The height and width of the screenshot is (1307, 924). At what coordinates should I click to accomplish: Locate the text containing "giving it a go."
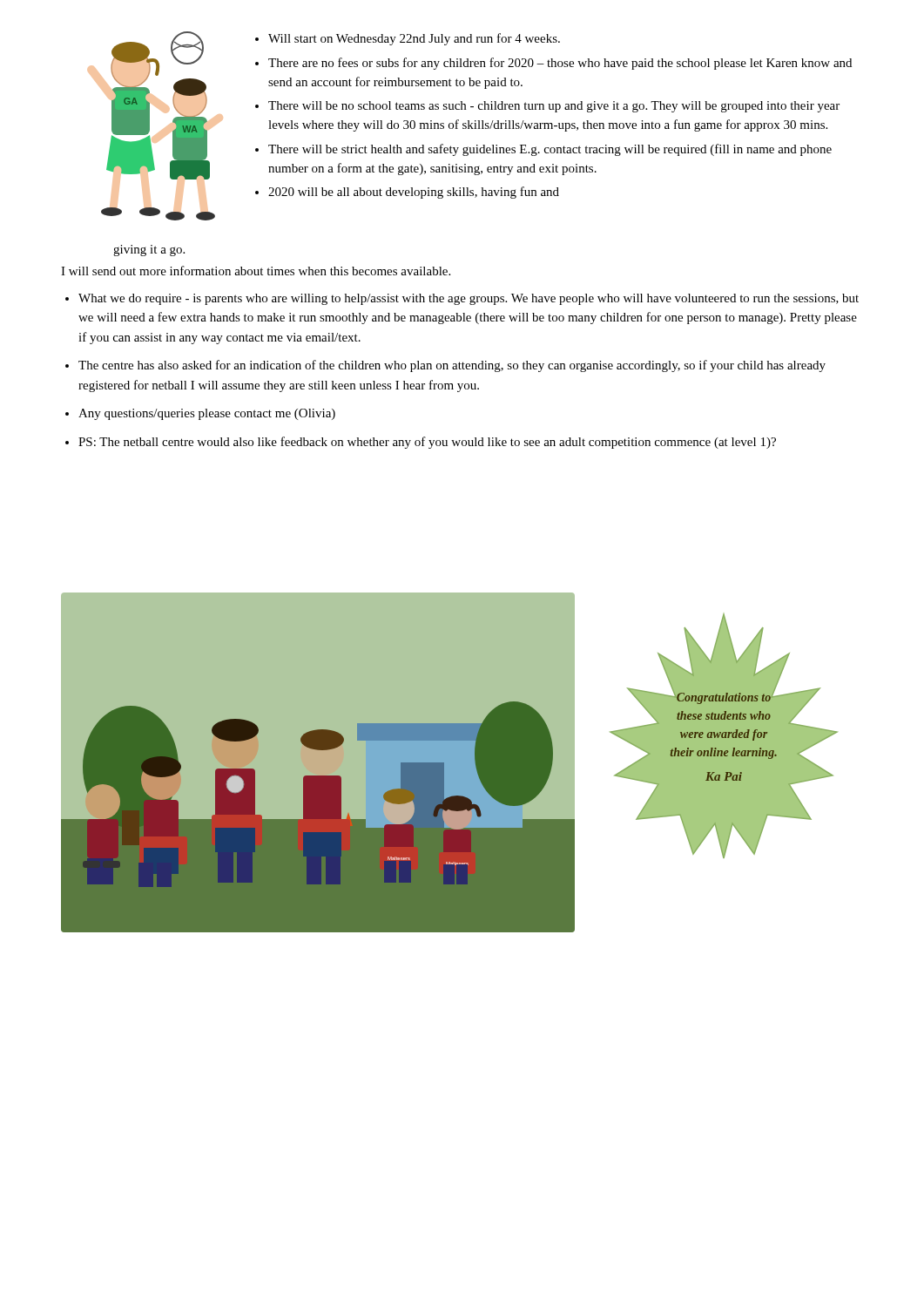[x=150, y=249]
